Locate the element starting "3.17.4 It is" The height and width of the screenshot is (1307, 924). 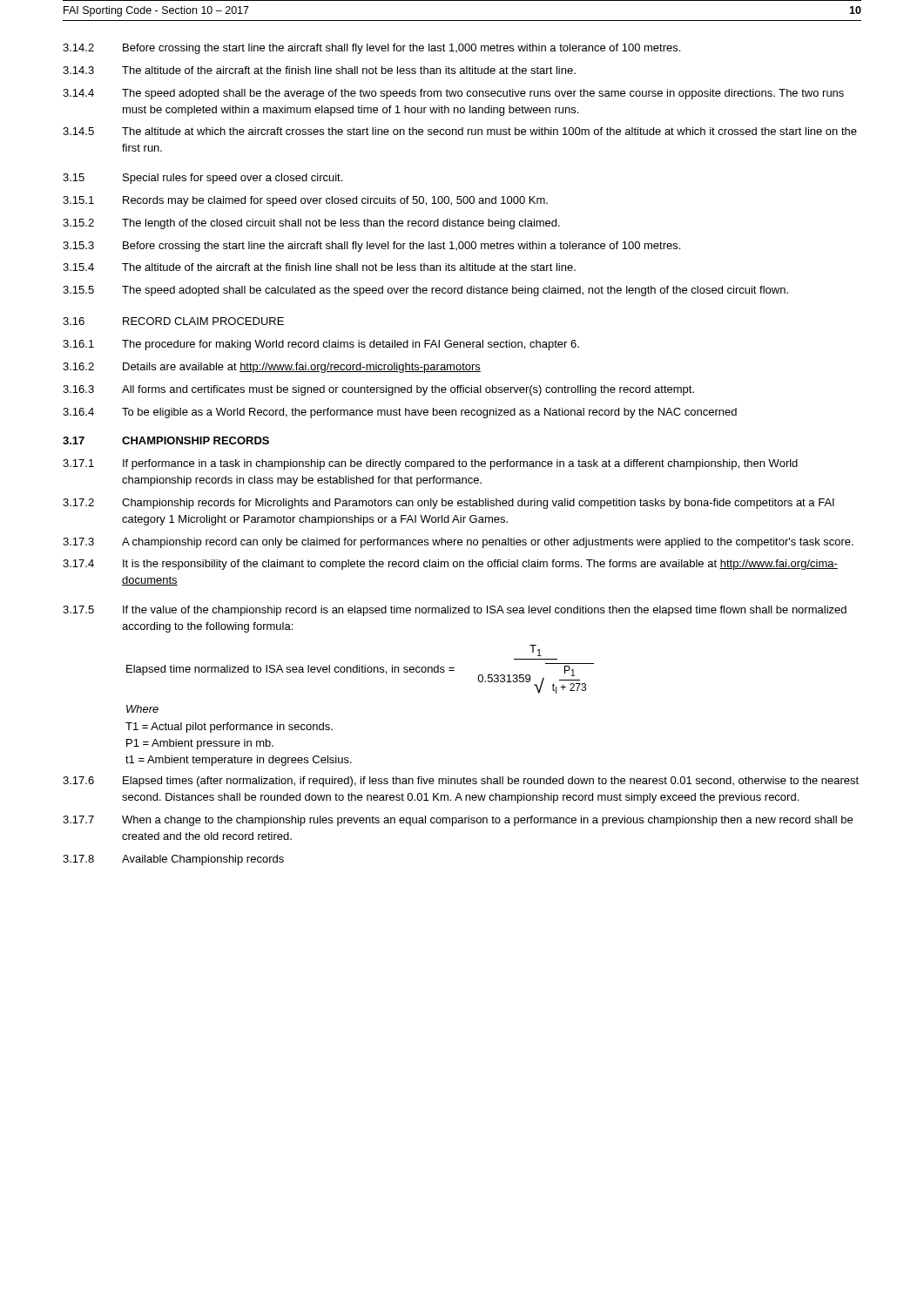[x=462, y=573]
